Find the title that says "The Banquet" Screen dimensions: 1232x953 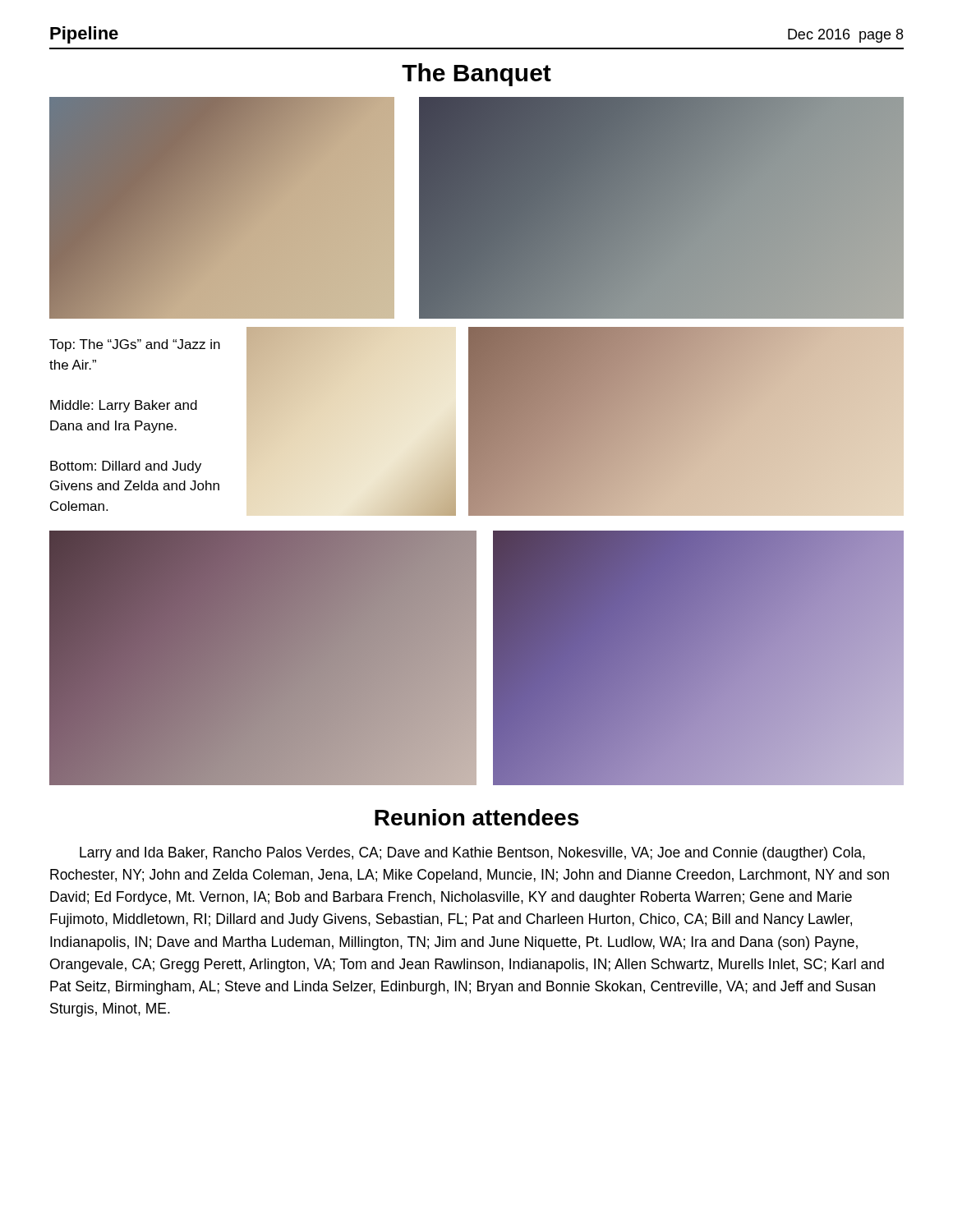tap(476, 73)
